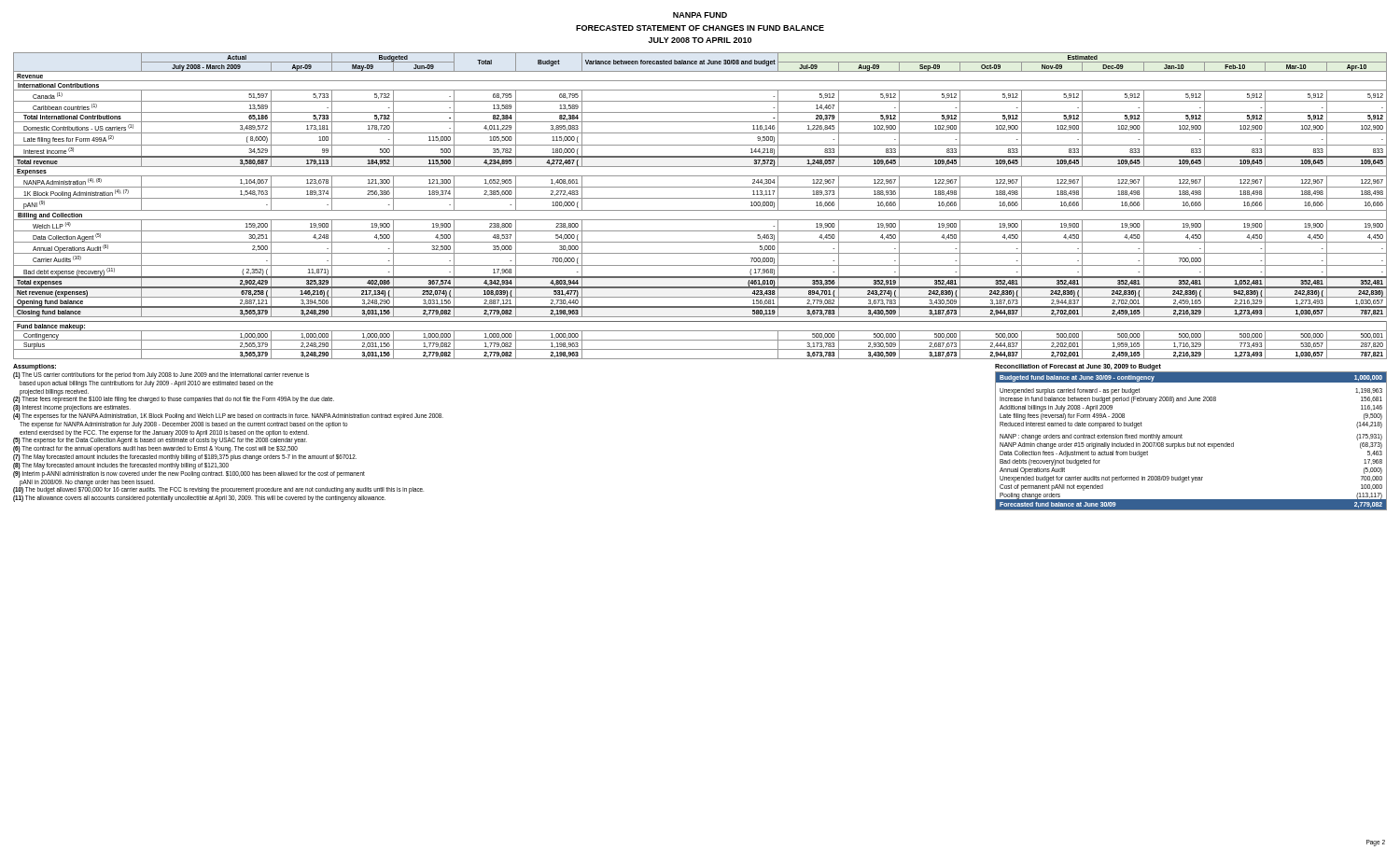Viewport: 1400px width, 850px height.
Task: Find the table that mentions "242,836) ("
Action: click(x=700, y=205)
